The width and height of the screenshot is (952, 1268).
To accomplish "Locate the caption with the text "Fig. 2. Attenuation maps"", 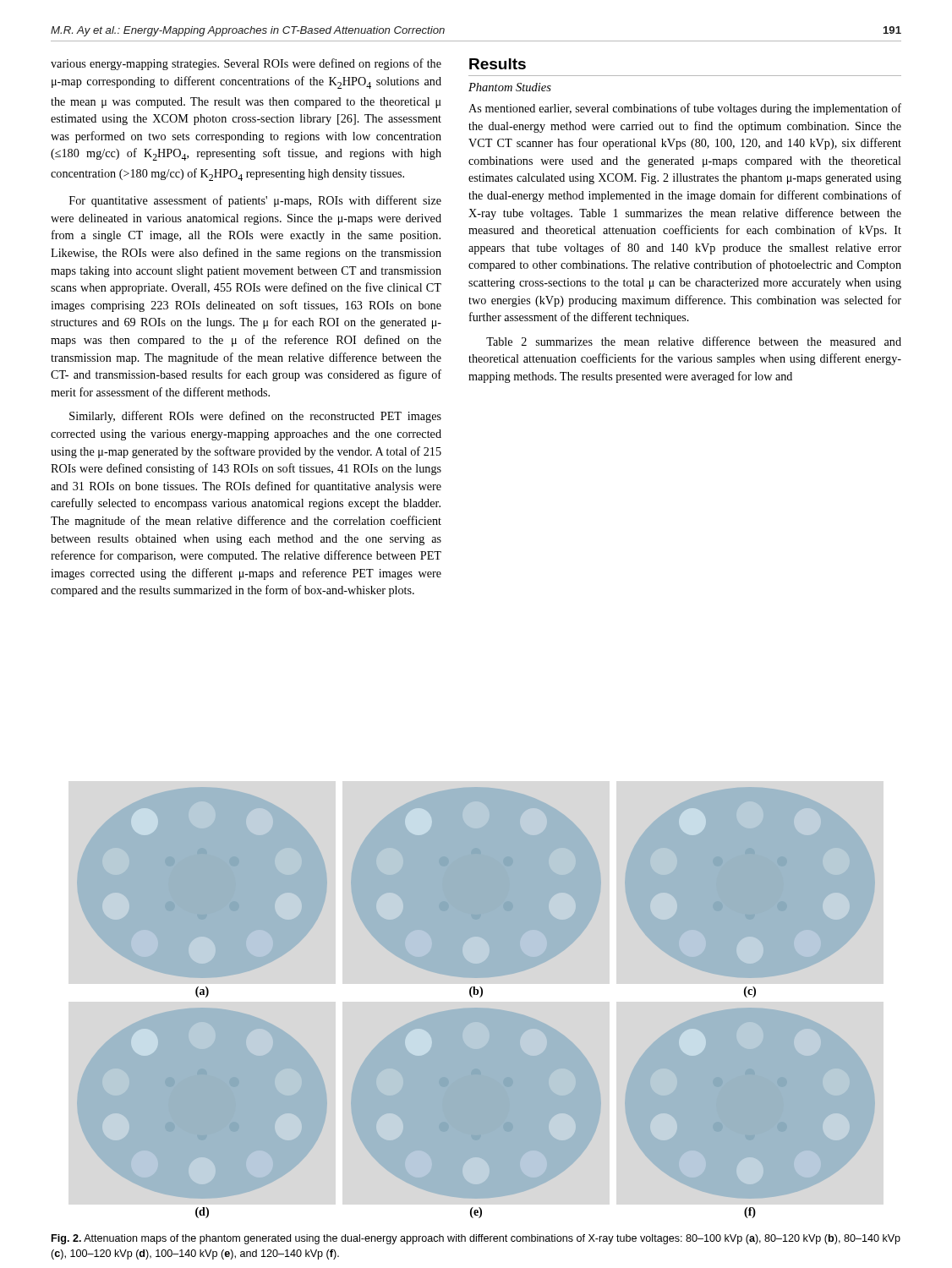I will [476, 1246].
